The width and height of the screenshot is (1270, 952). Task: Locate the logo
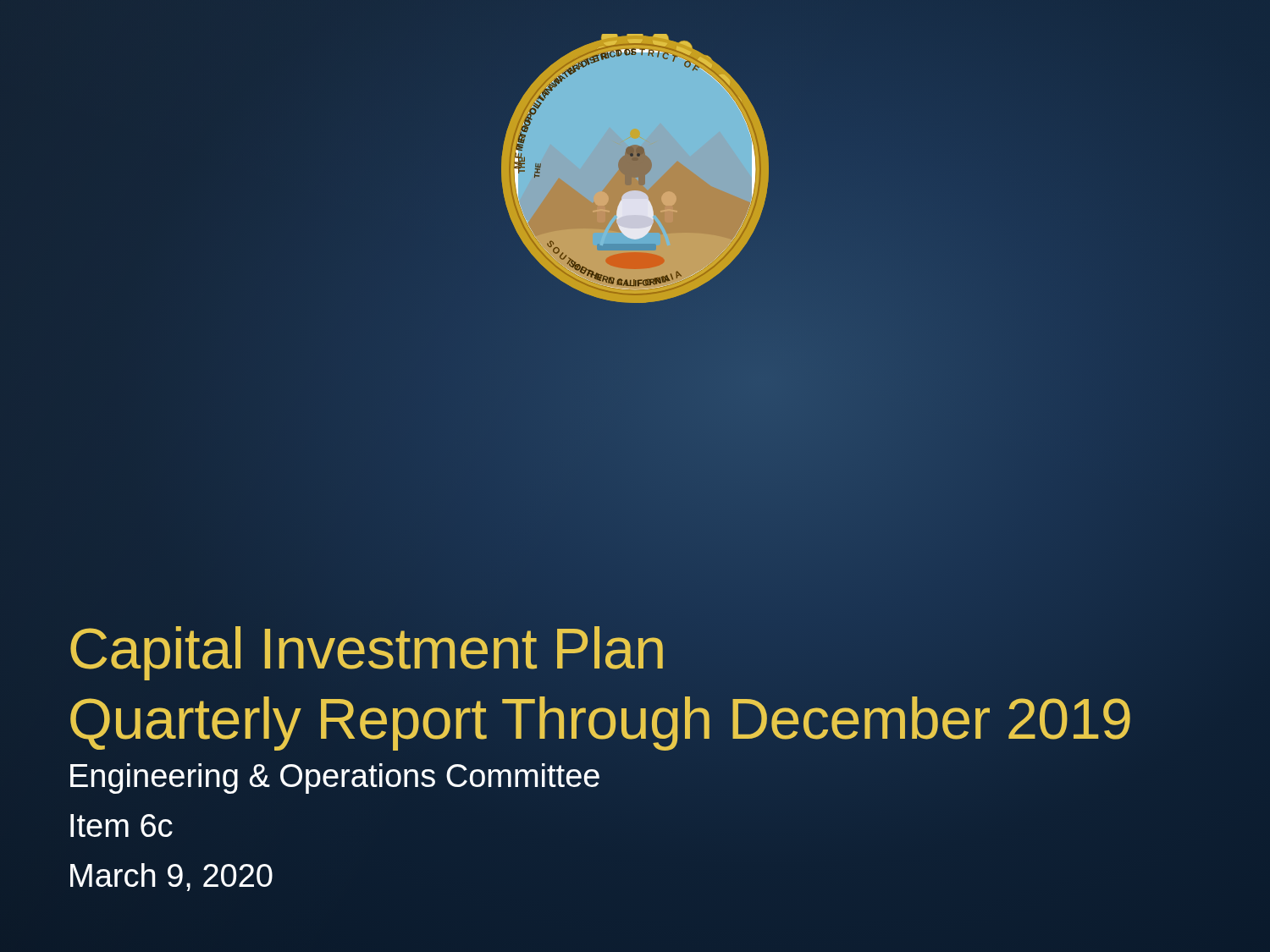[x=635, y=169]
